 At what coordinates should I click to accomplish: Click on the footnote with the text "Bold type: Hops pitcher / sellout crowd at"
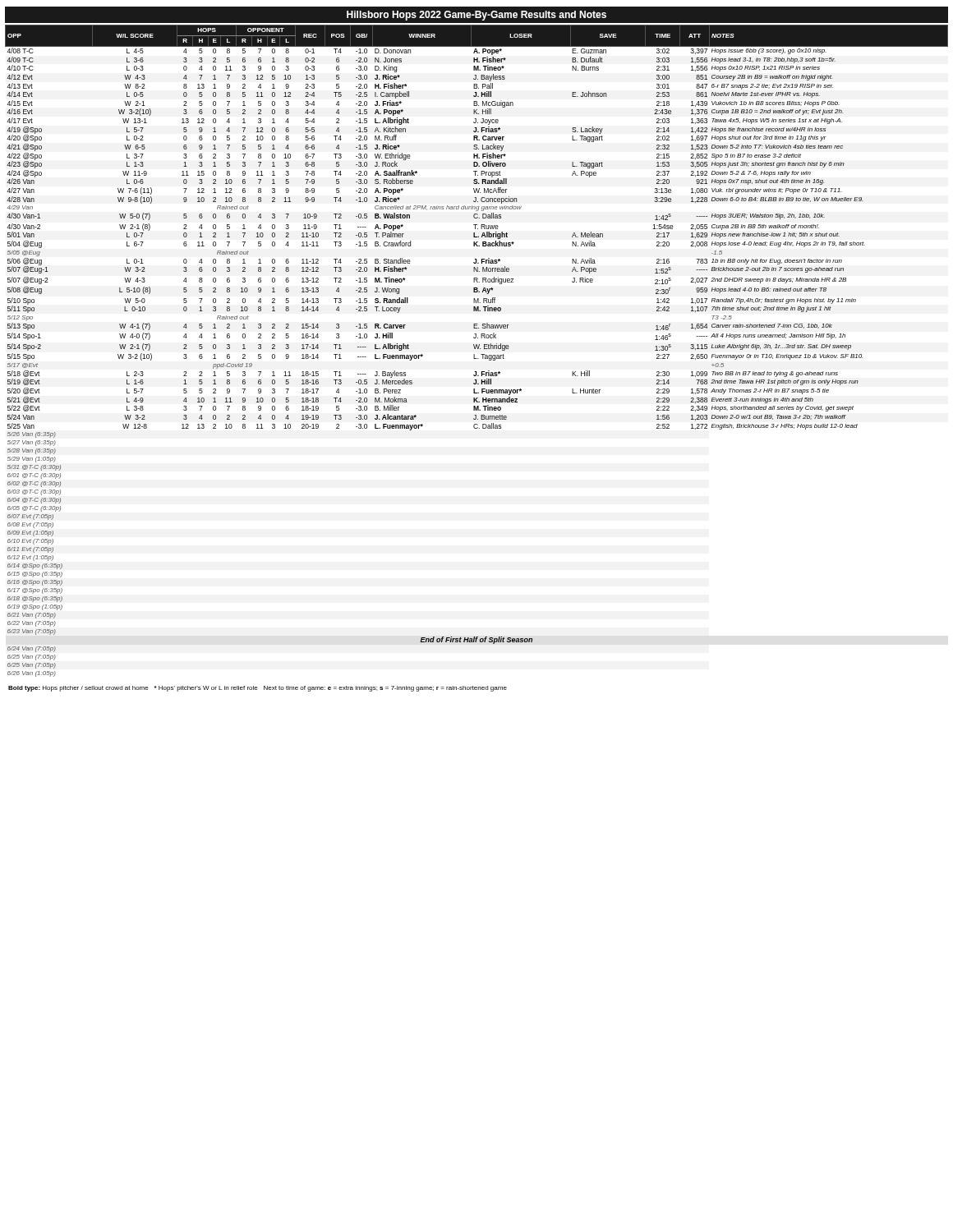point(258,688)
